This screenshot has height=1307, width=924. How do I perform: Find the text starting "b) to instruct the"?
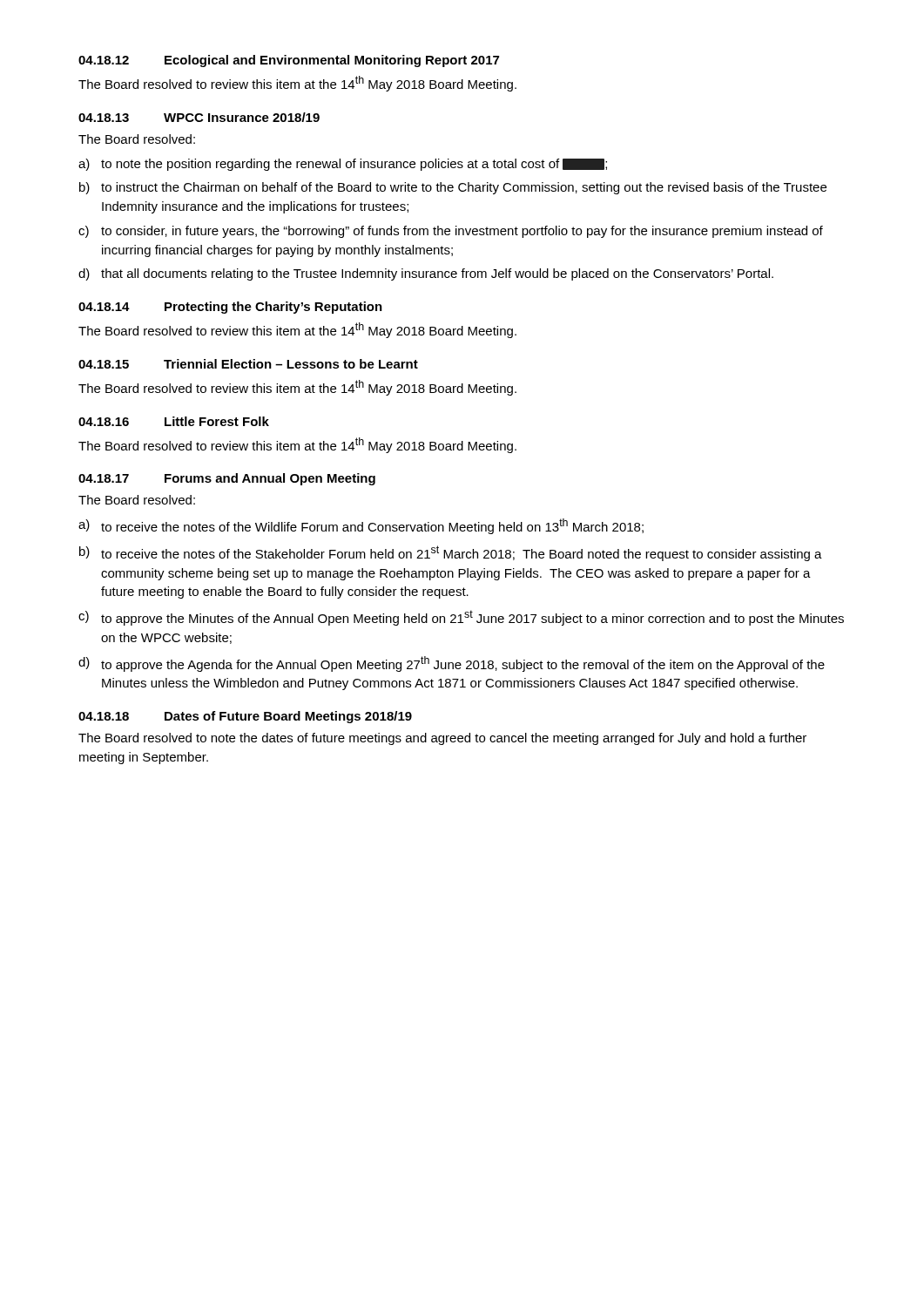click(x=462, y=197)
